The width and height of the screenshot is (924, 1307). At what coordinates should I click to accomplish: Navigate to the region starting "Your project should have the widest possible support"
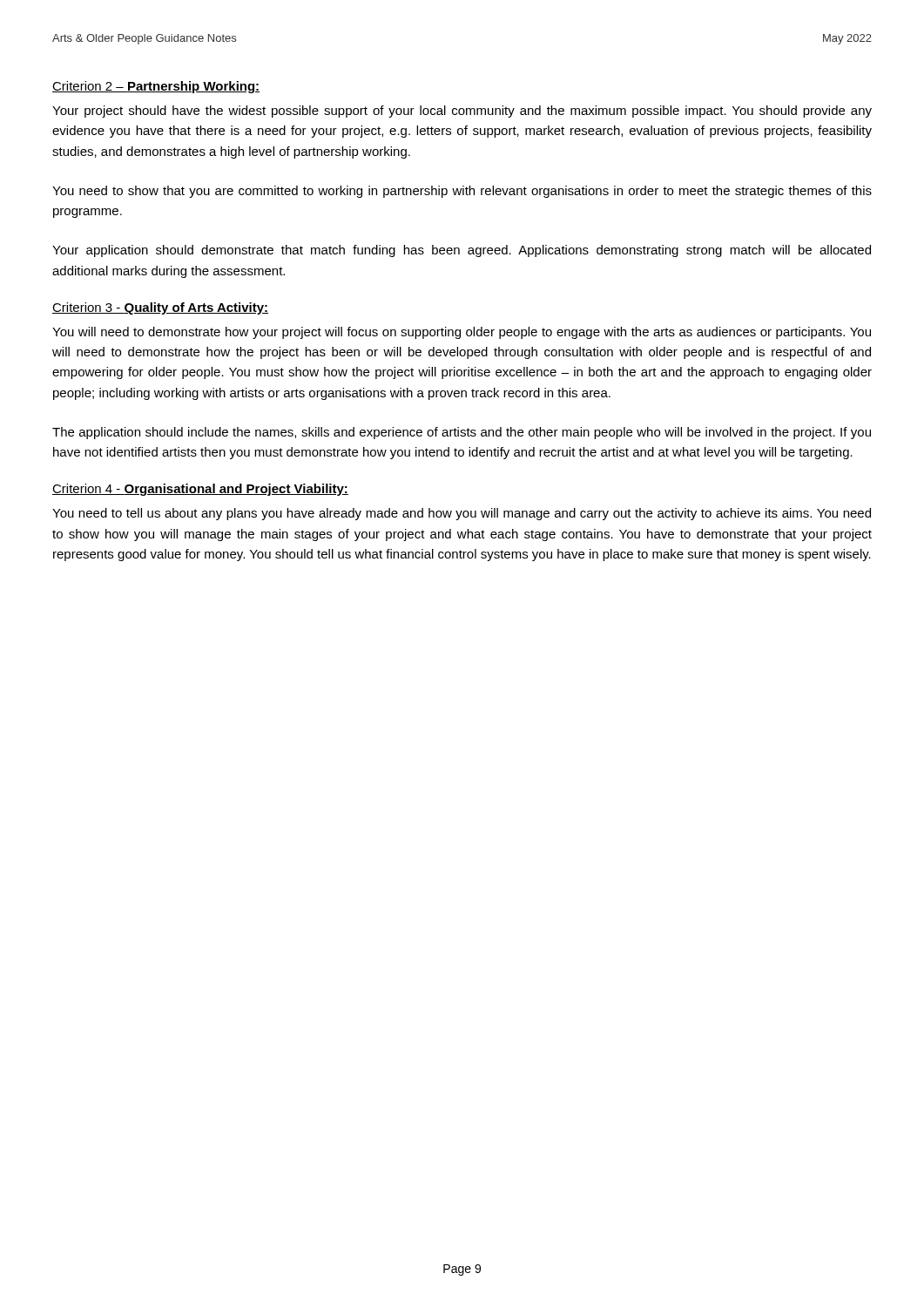[x=462, y=131]
